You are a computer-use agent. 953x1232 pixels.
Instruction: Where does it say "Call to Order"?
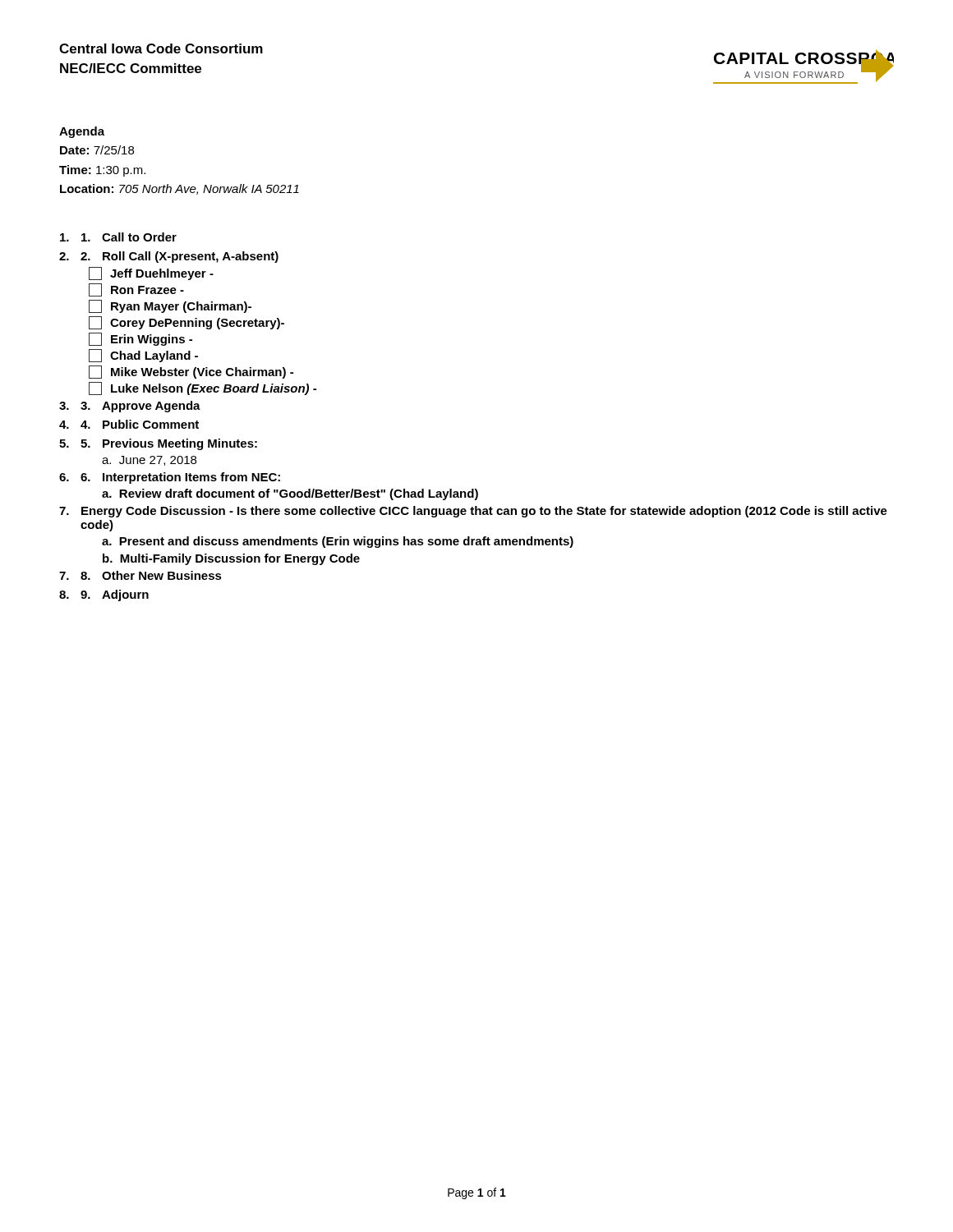[129, 237]
